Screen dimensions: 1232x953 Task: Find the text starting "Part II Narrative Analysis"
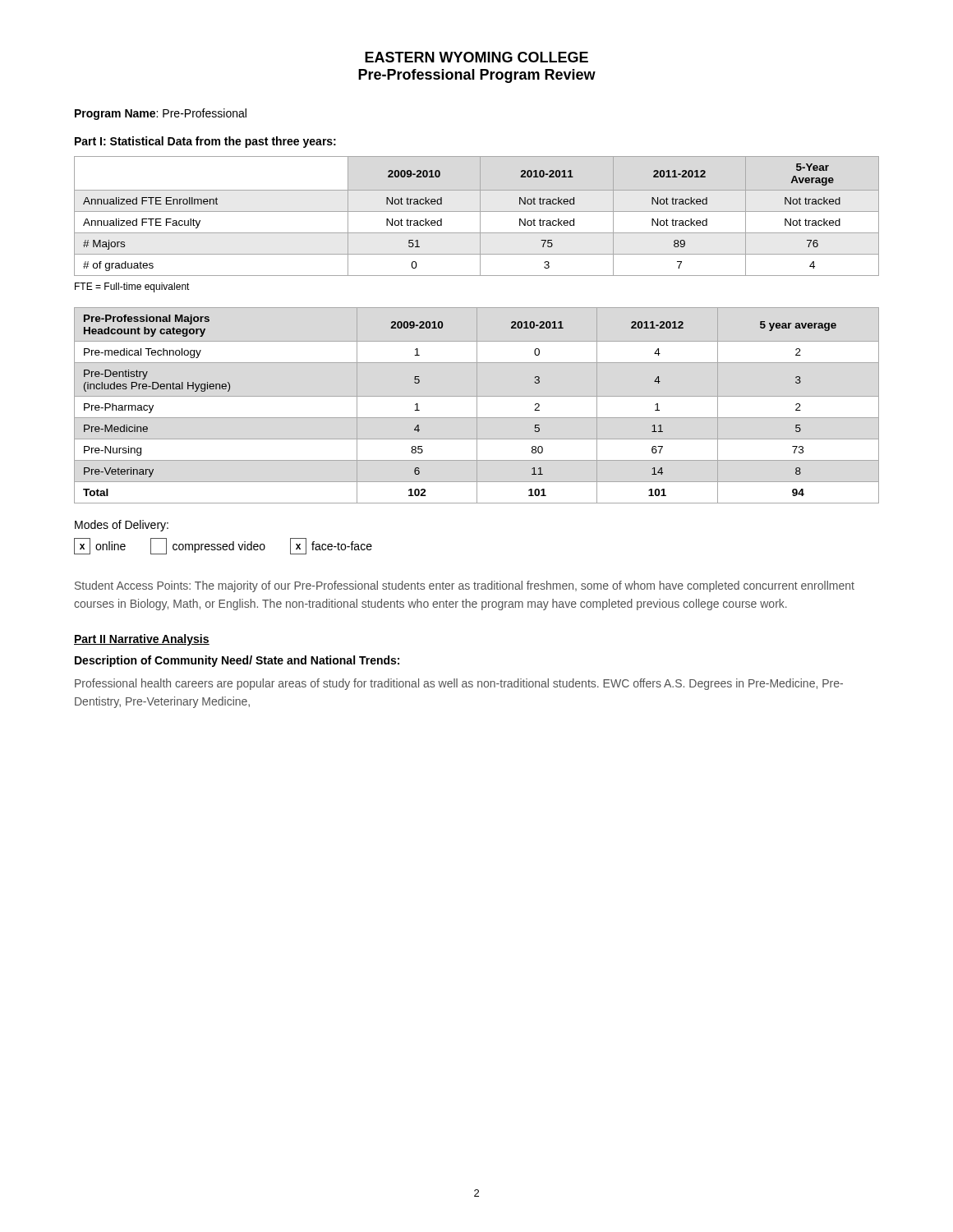tap(142, 639)
